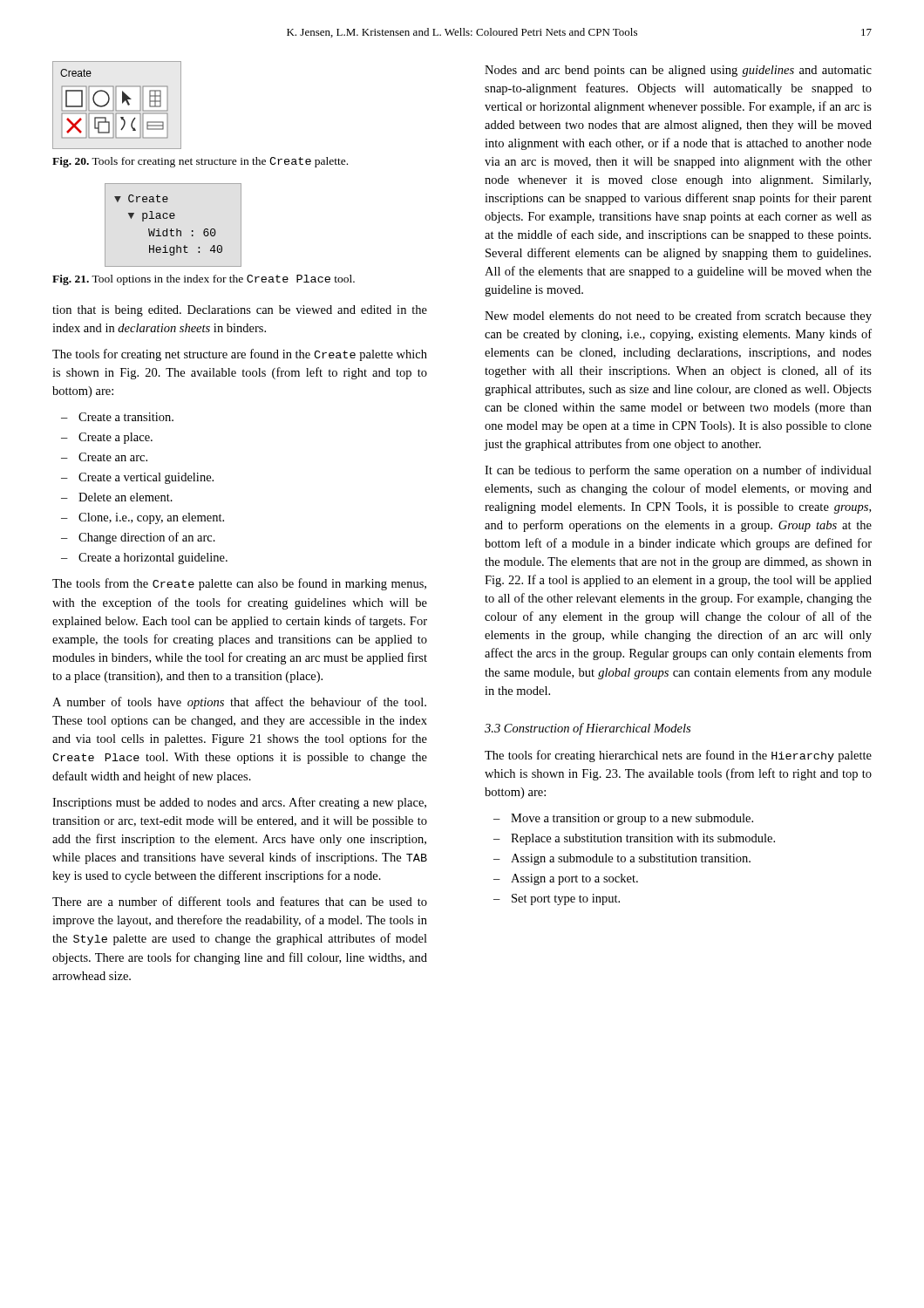Find the passage starting "Set port type"
The image size is (924, 1308).
566,898
